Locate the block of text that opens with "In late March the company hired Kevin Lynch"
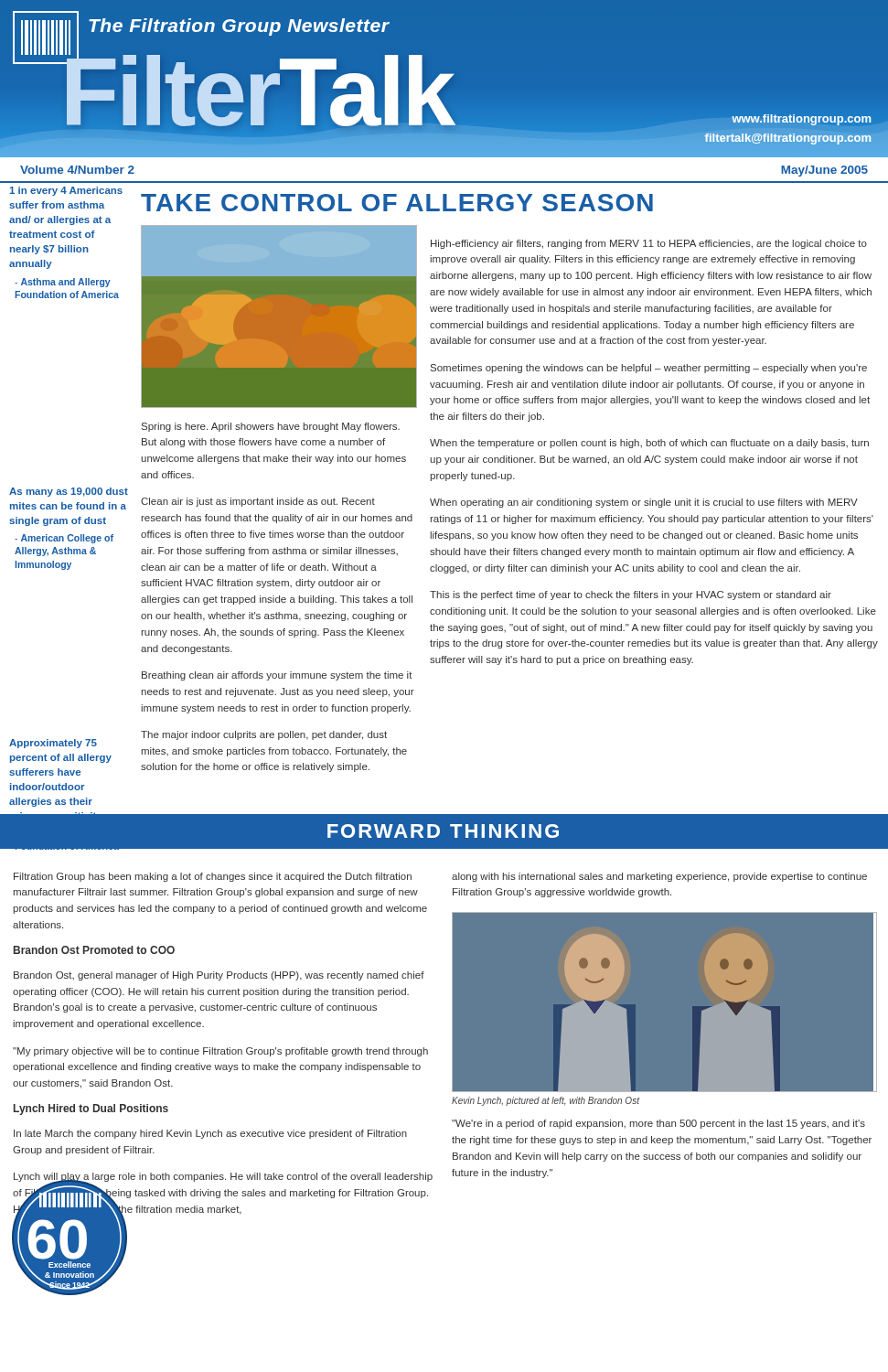Screen dimensions: 1372x888 [224, 1172]
